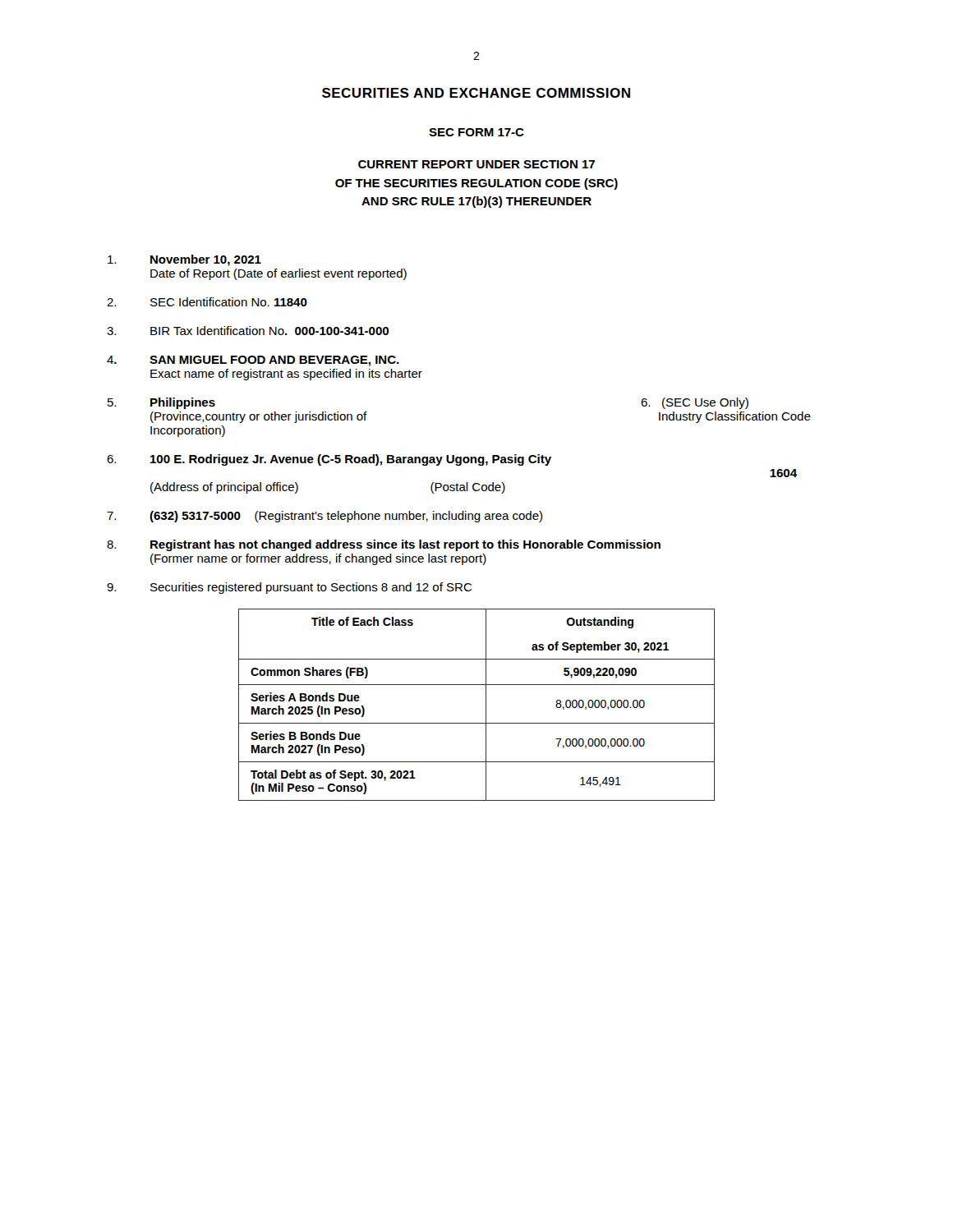Navigate to the text starting "2. SEC Identification No. 11840"
Screen dimensions: 1232x953
(x=207, y=302)
